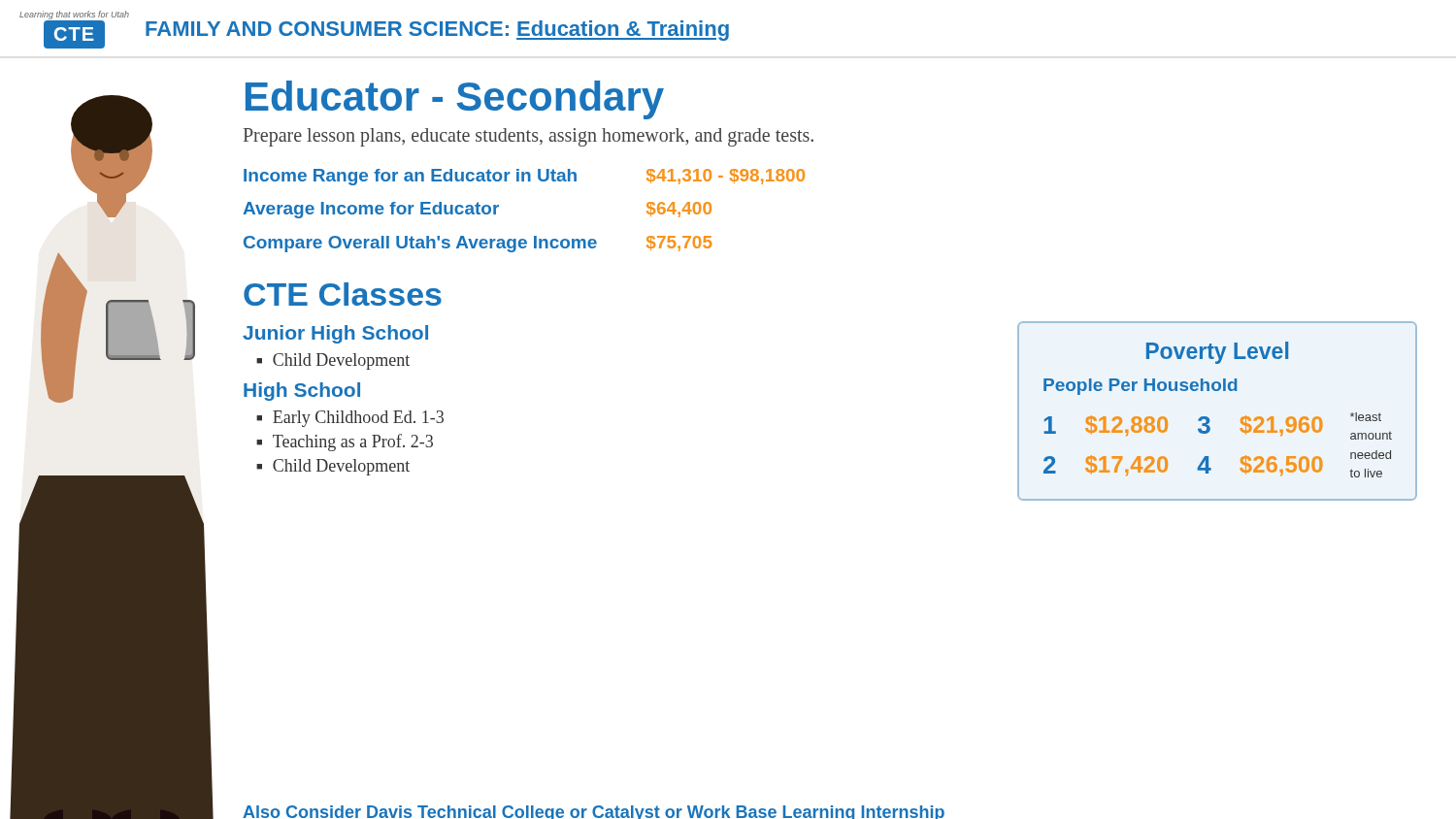The height and width of the screenshot is (819, 1456).
Task: Locate the list item containing "■ Teaching as a Prof. 2-3"
Action: point(345,441)
